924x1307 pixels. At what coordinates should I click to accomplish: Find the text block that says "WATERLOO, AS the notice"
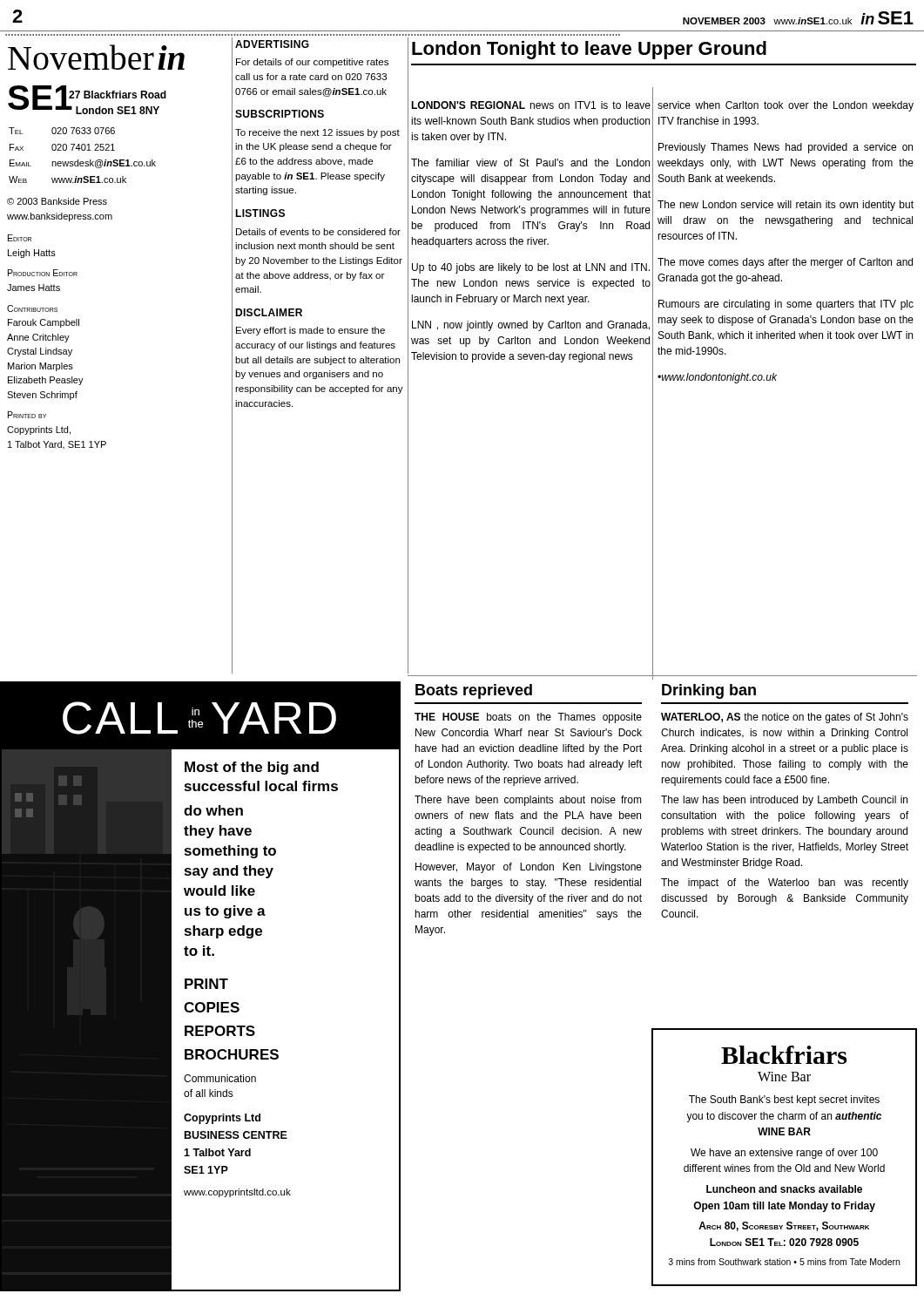click(x=785, y=816)
